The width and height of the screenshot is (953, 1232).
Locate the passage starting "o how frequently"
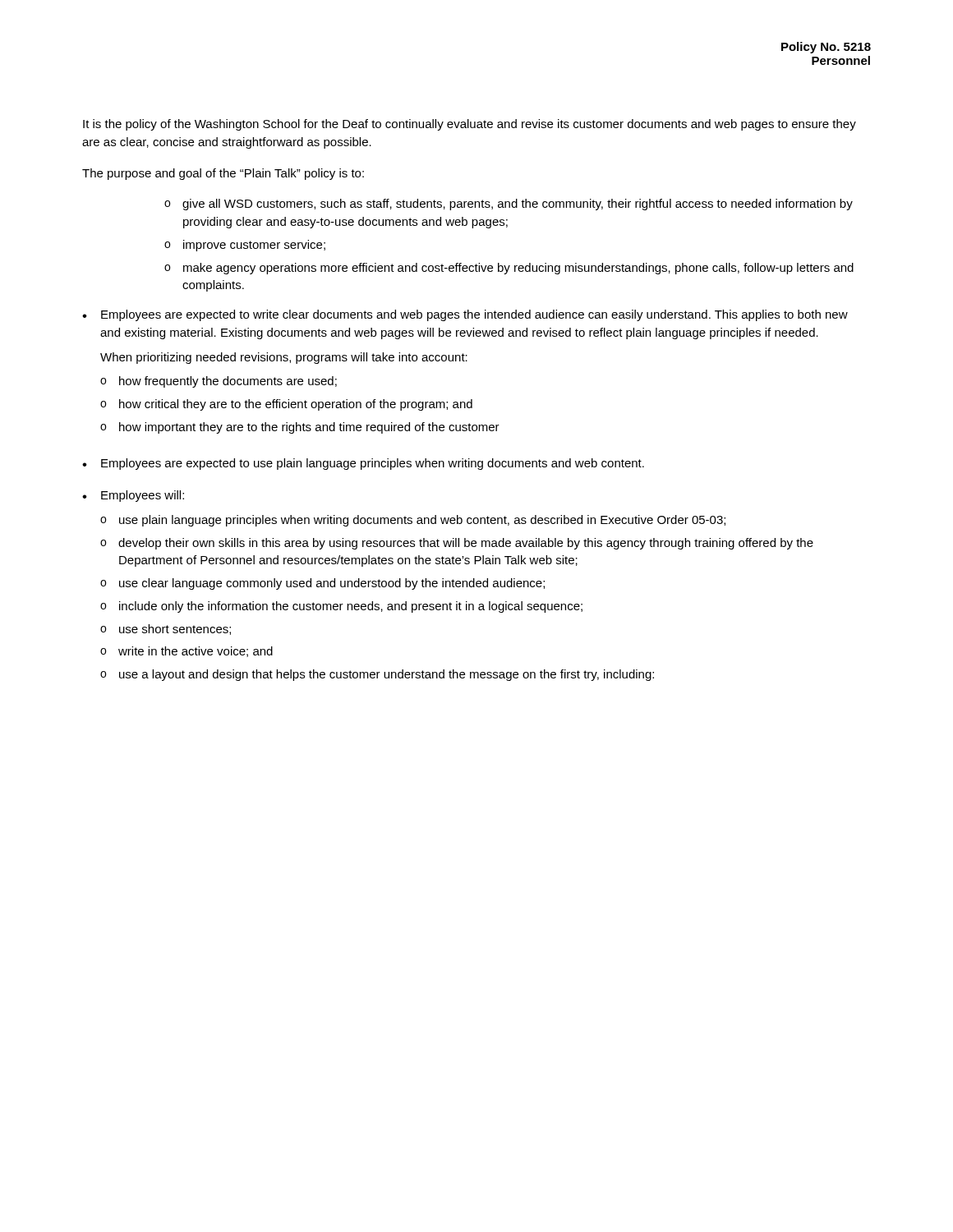click(219, 382)
